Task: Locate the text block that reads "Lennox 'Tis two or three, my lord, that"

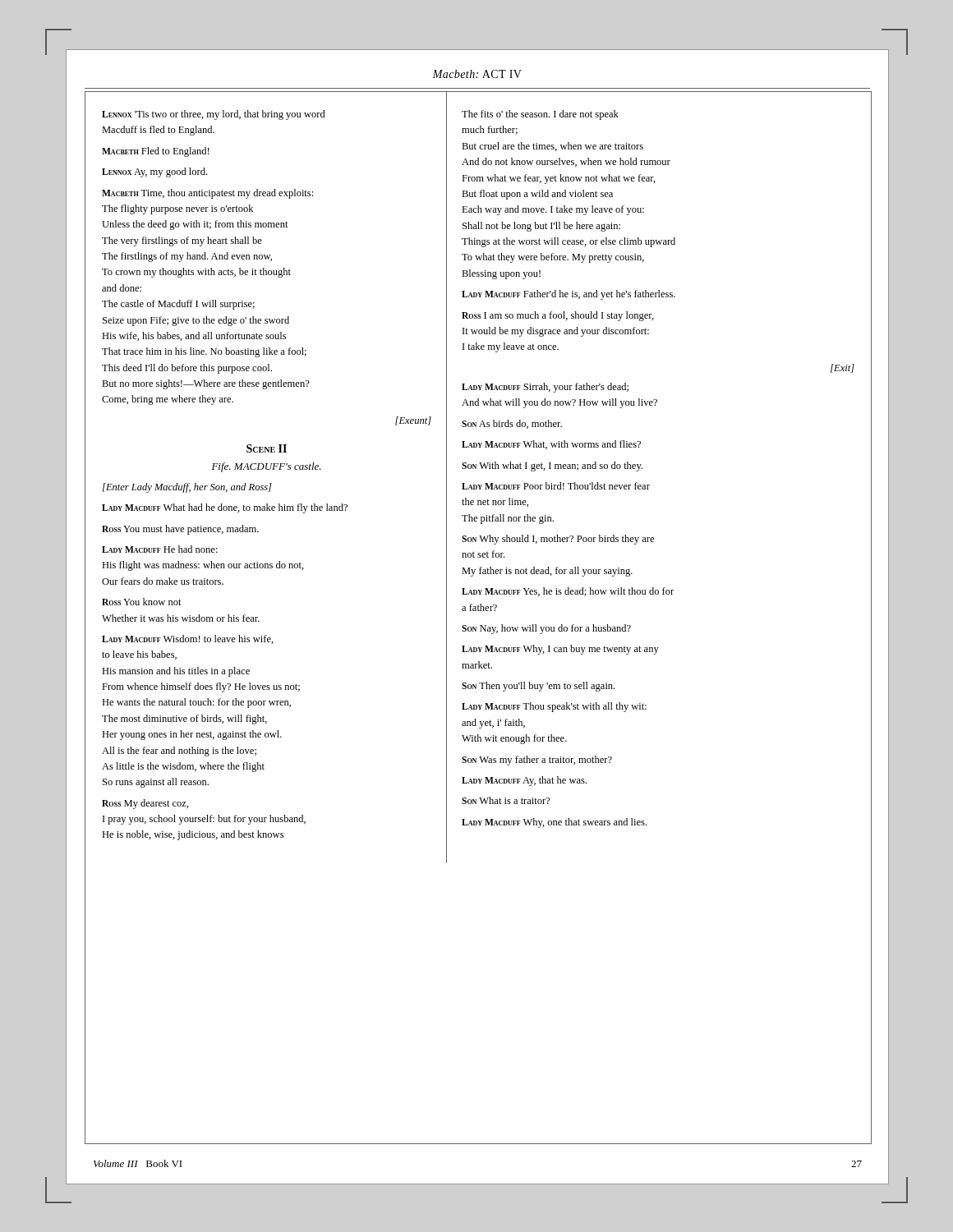Action: (267, 475)
